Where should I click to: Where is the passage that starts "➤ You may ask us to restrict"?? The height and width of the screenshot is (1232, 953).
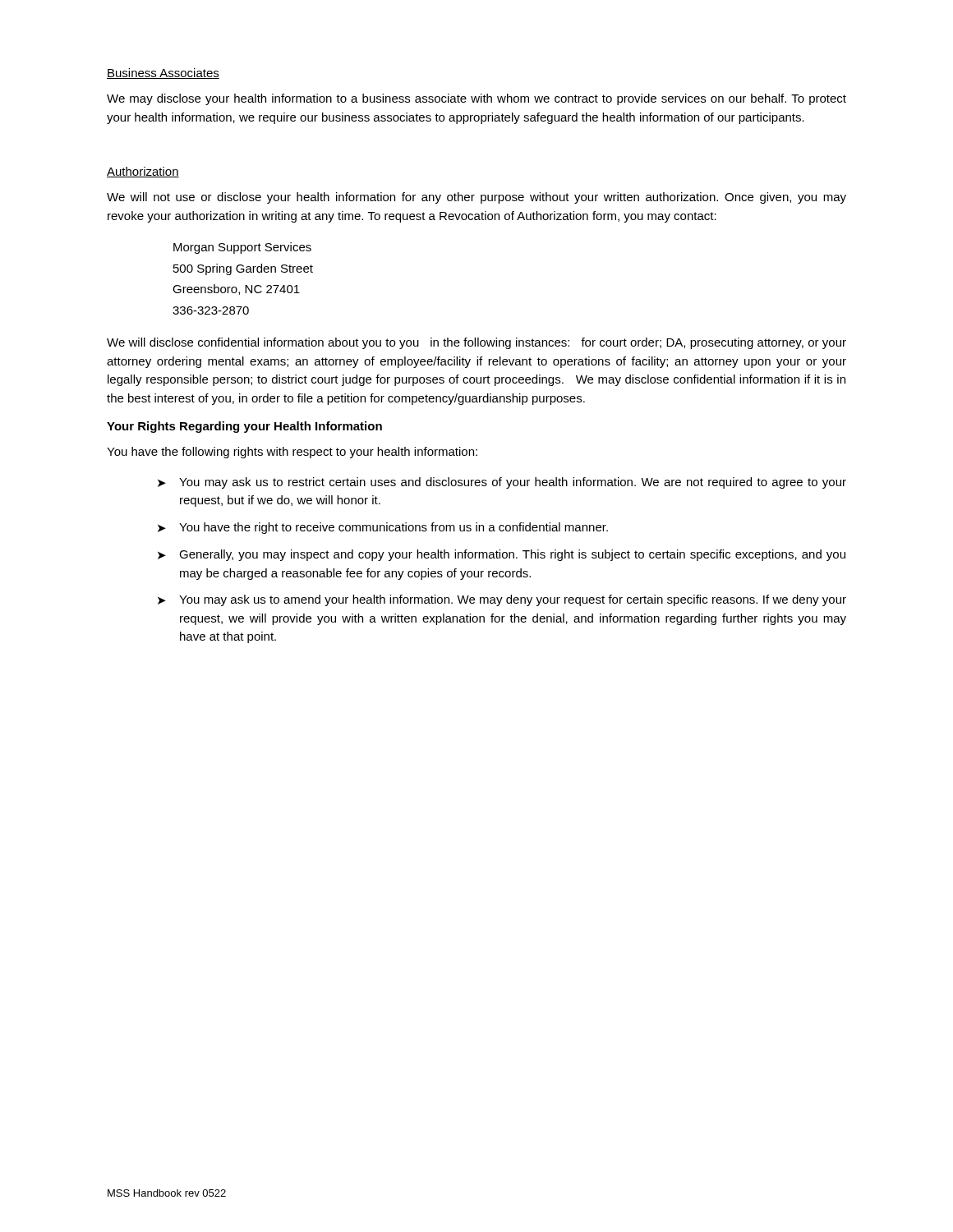pyautogui.click(x=501, y=491)
